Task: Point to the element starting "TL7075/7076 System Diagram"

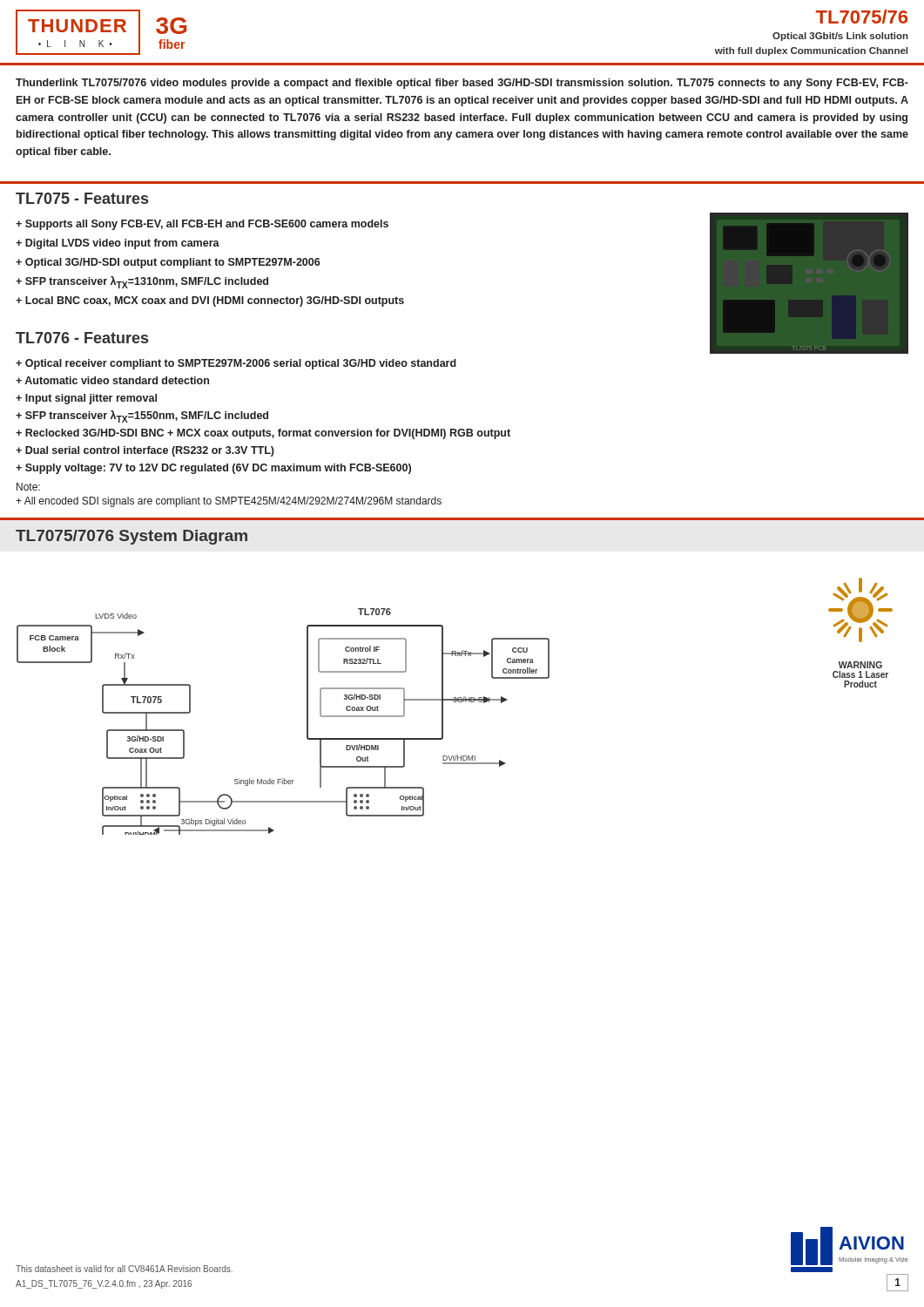Action: click(x=132, y=535)
